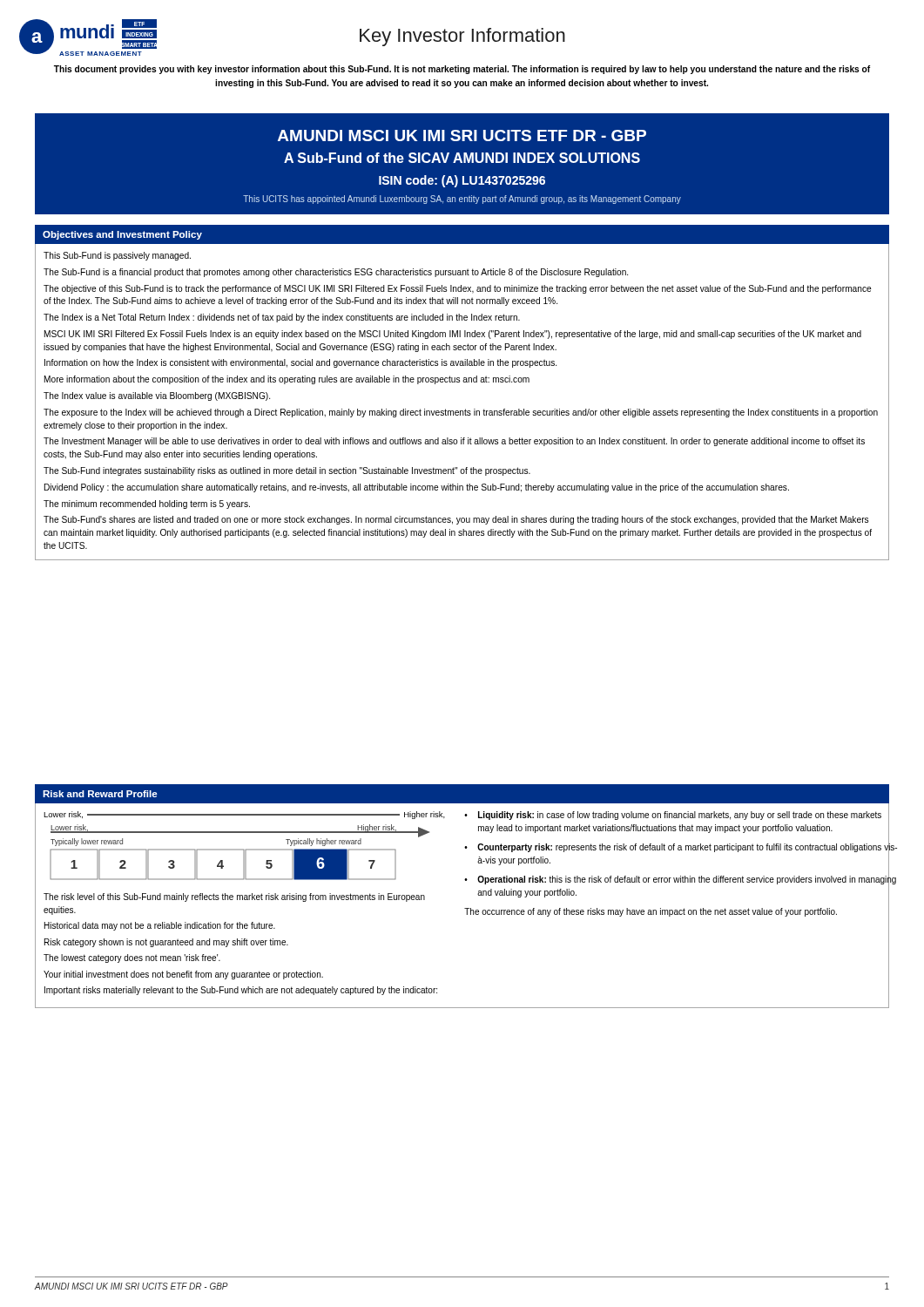This screenshot has height=1307, width=924.
Task: Find the text starting "Objectives and Investment"
Action: (122, 234)
